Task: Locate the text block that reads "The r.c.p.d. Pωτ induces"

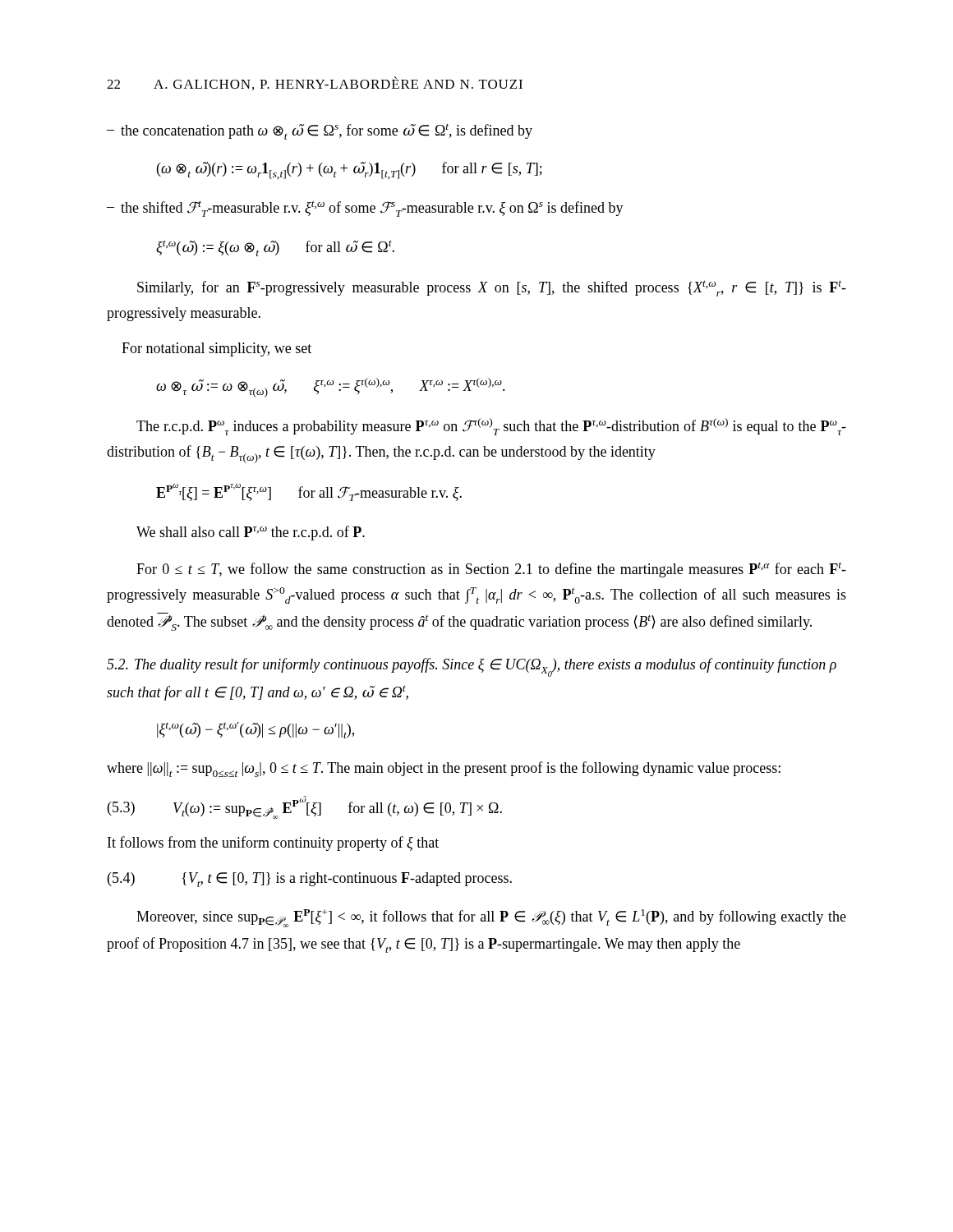Action: coord(476,439)
